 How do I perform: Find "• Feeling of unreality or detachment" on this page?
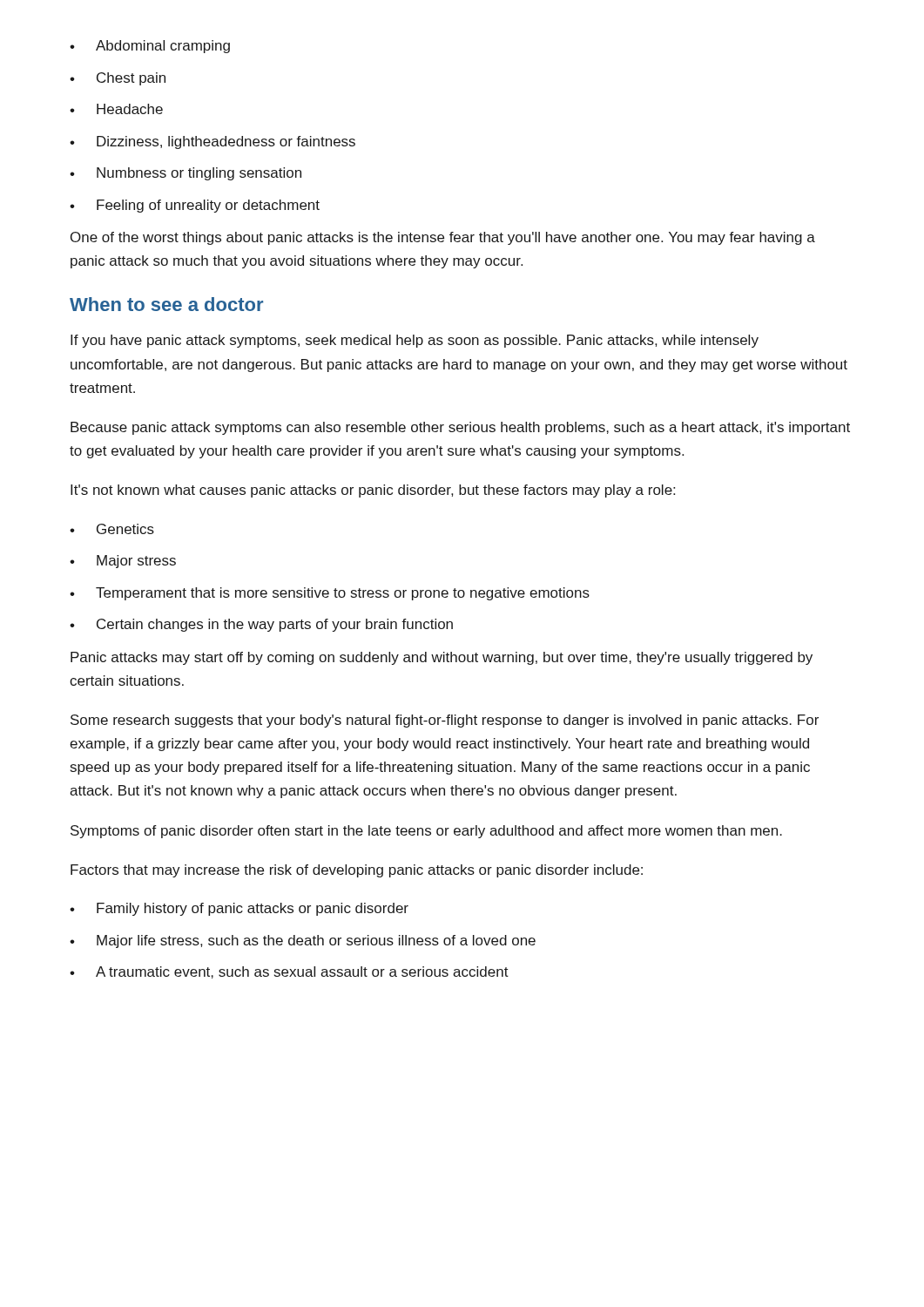195,206
